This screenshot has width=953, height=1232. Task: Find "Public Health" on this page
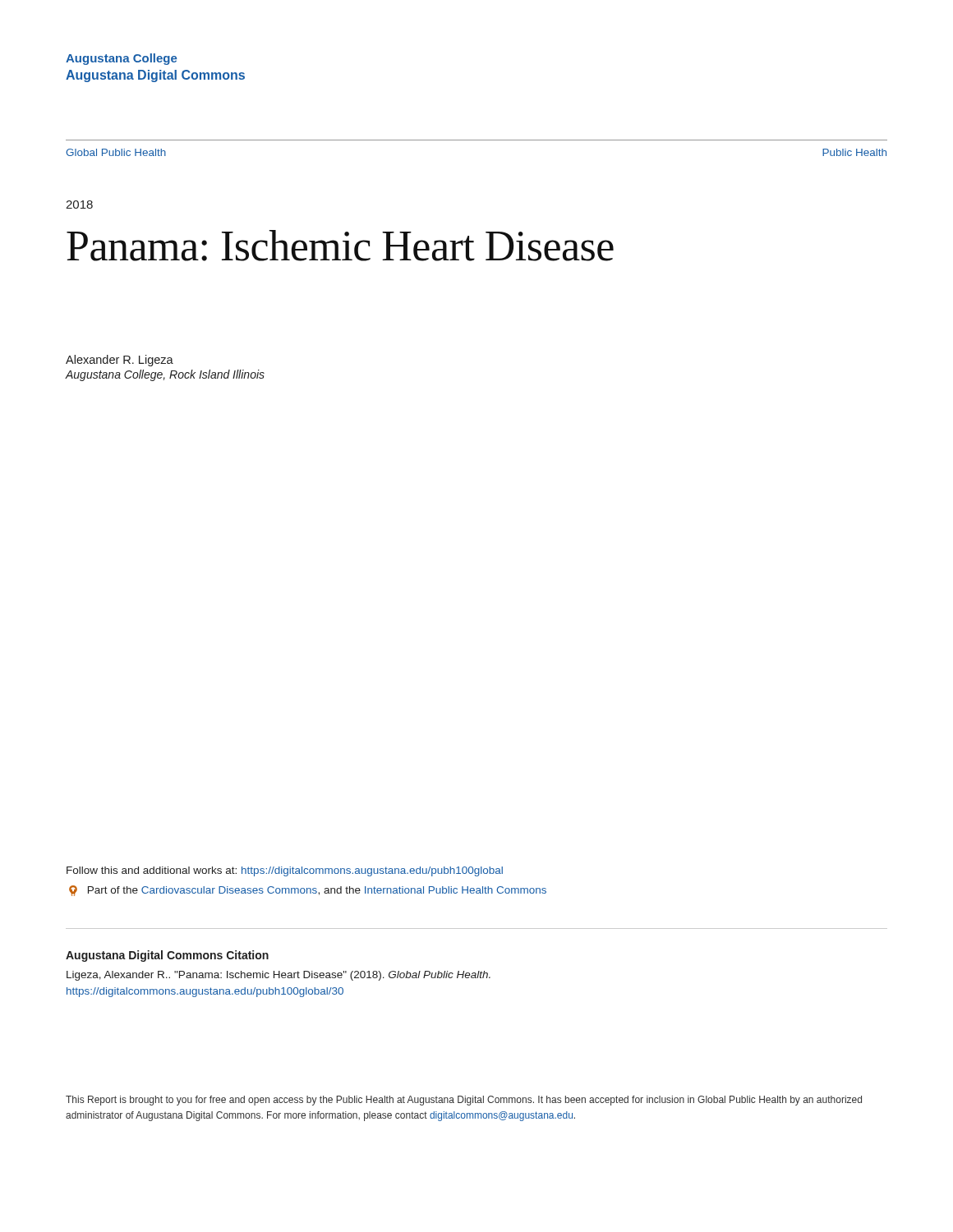point(855,152)
